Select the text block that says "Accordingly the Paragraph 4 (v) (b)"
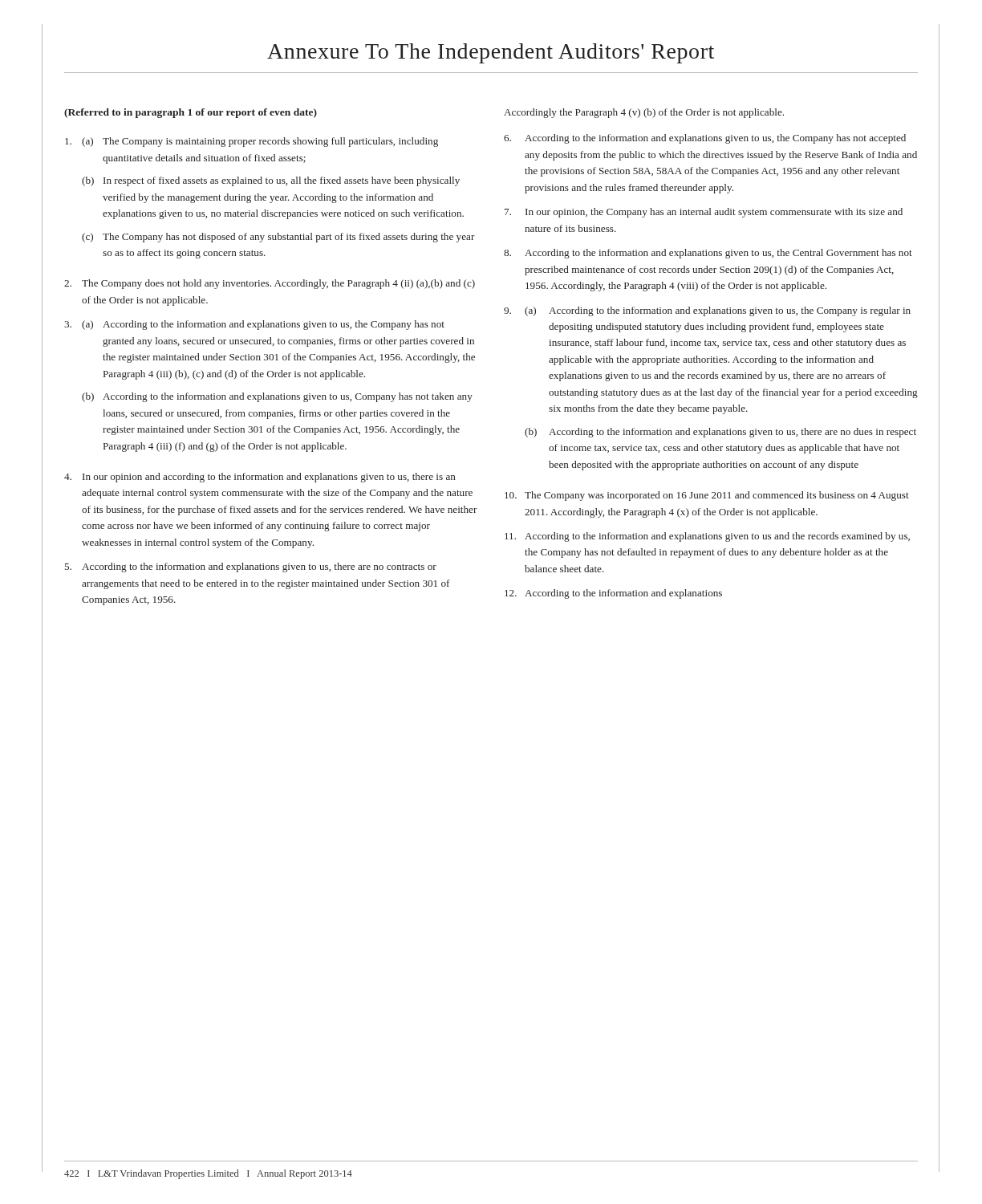Viewport: 982px width, 1204px height. tap(644, 112)
